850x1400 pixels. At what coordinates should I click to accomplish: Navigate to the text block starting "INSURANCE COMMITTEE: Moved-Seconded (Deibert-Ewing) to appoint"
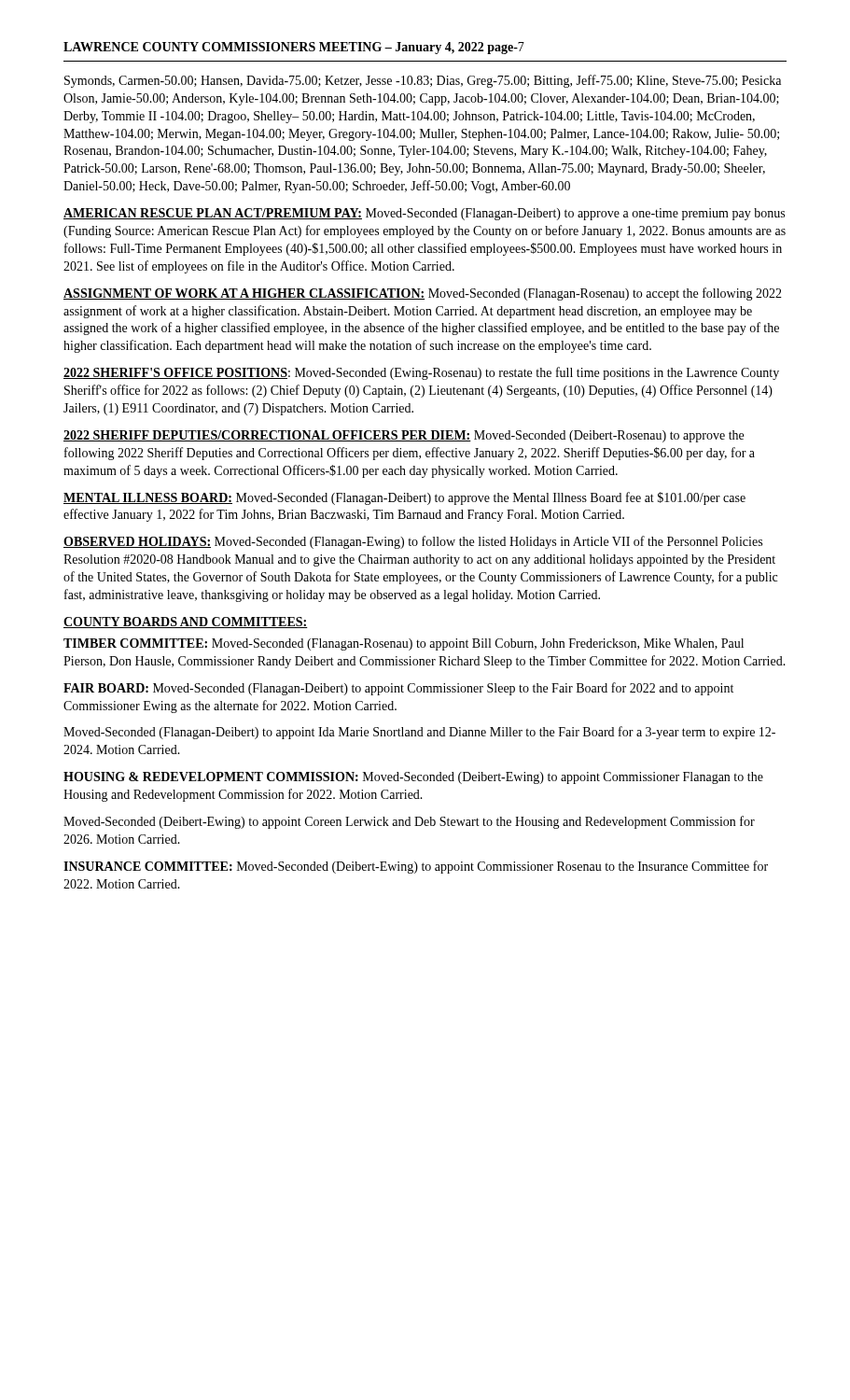coord(416,875)
